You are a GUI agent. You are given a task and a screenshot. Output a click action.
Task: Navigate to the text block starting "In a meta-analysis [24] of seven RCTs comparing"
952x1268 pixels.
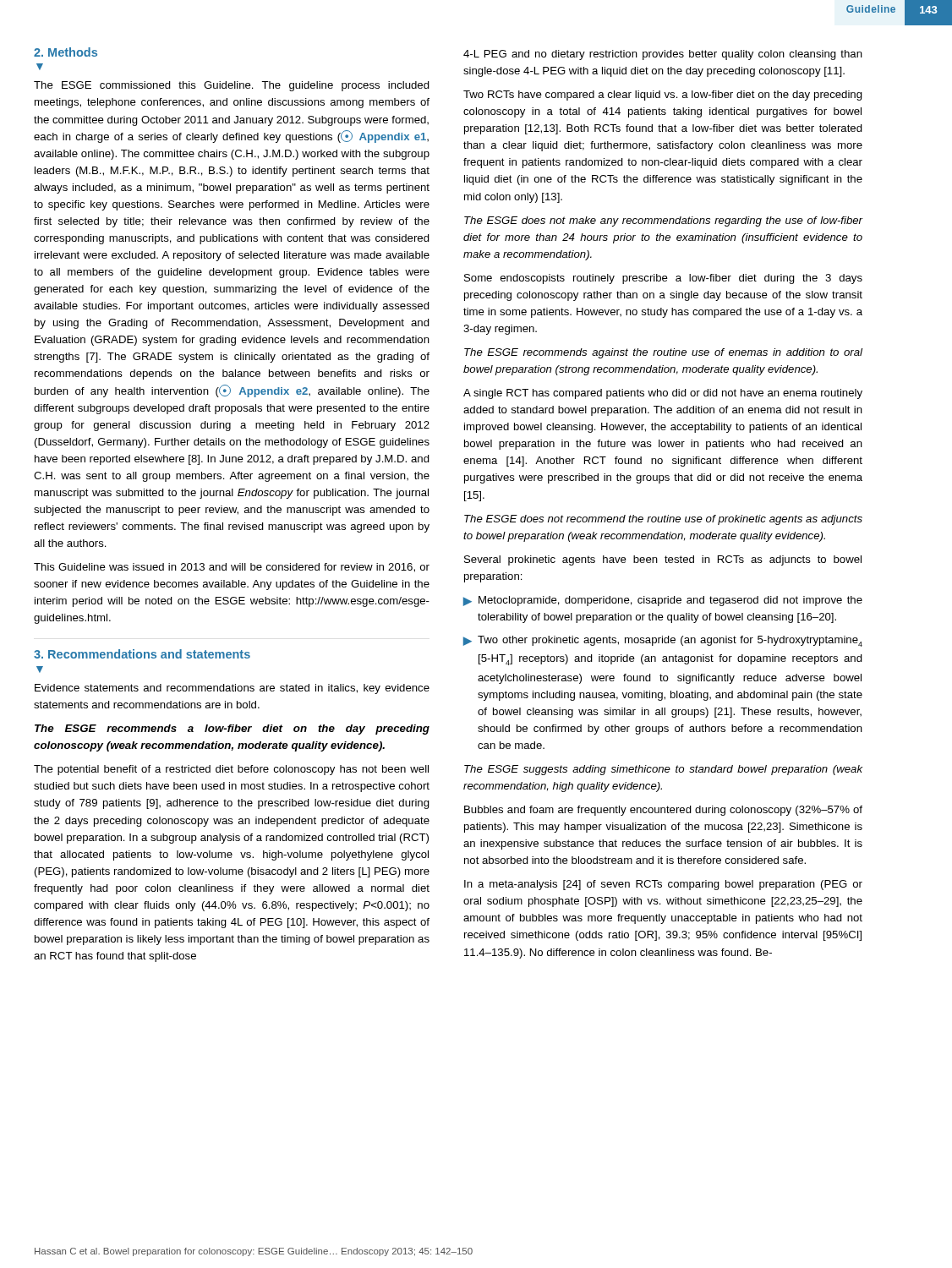coord(663,918)
